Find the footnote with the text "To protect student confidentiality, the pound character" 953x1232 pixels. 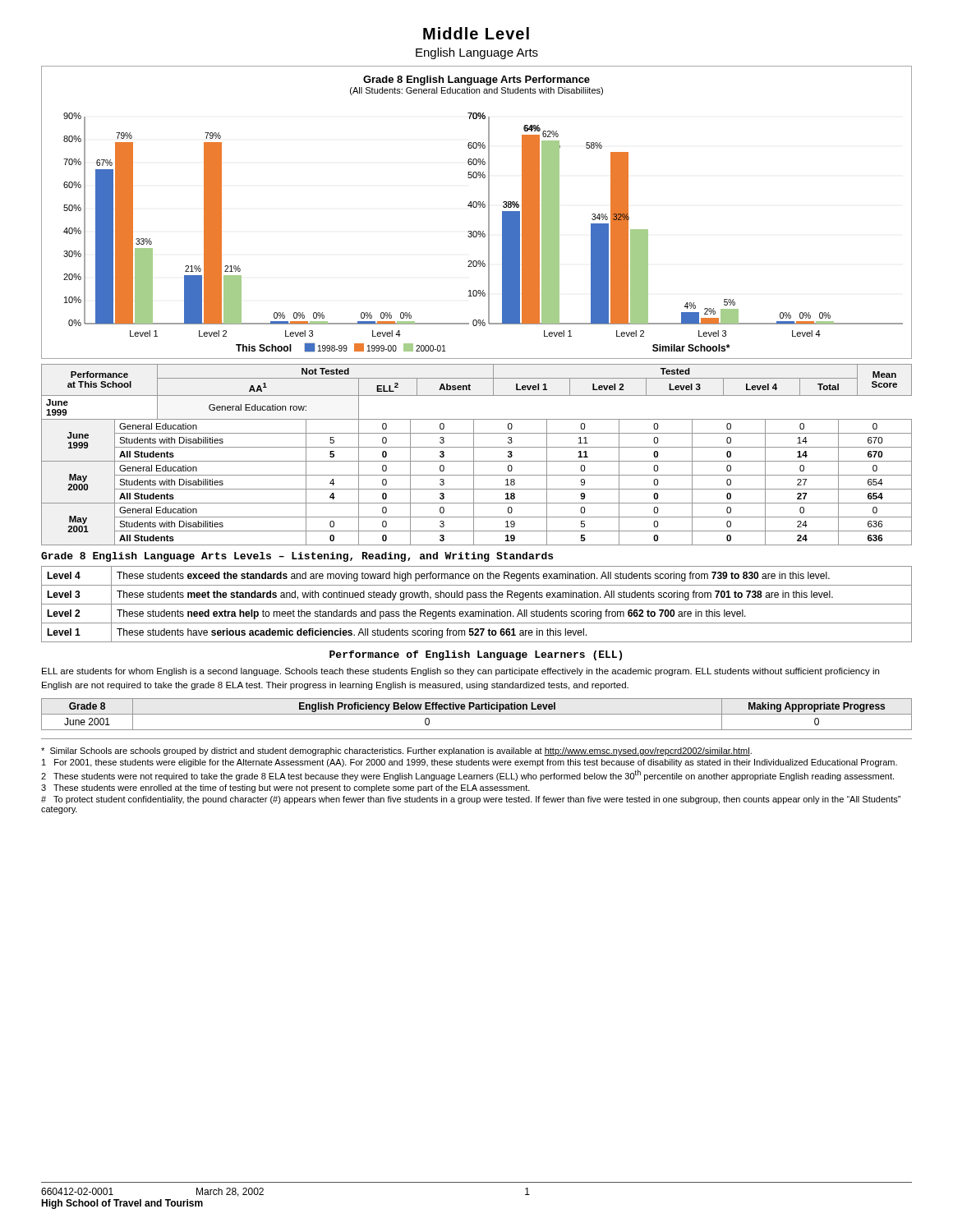471,804
